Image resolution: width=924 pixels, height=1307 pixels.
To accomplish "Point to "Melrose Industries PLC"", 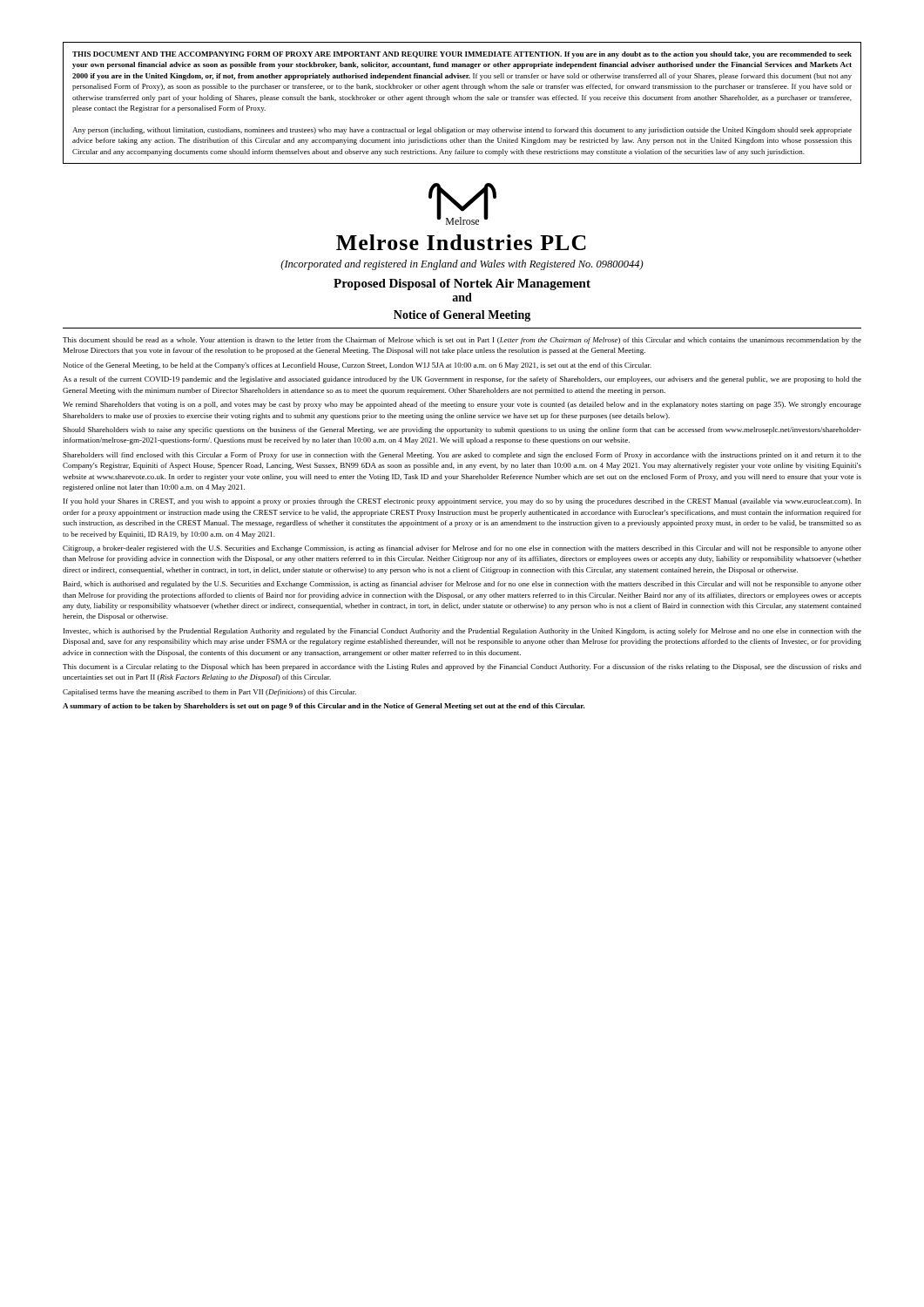I will [462, 243].
